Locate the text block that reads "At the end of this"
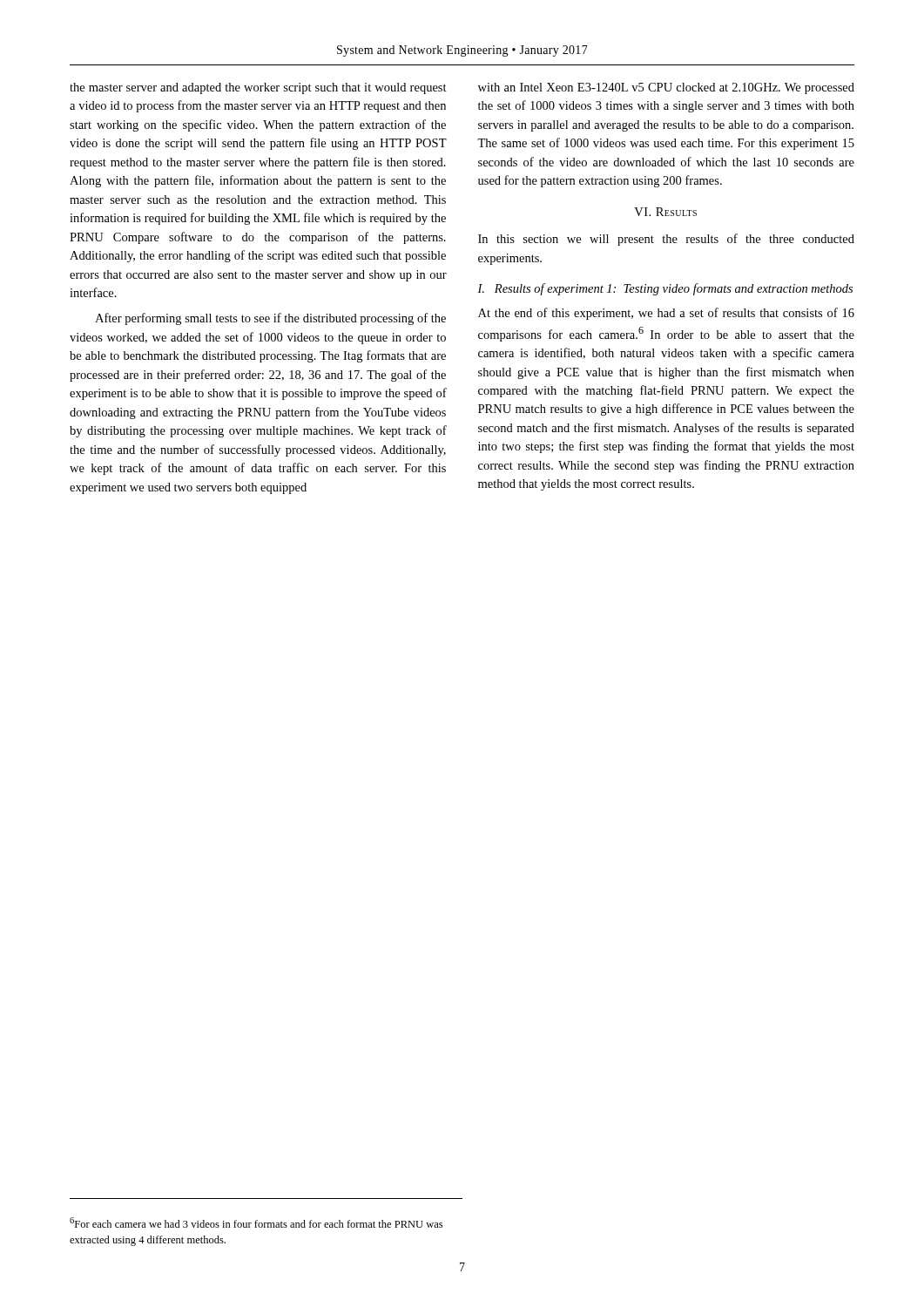The height and width of the screenshot is (1307, 924). [x=666, y=399]
